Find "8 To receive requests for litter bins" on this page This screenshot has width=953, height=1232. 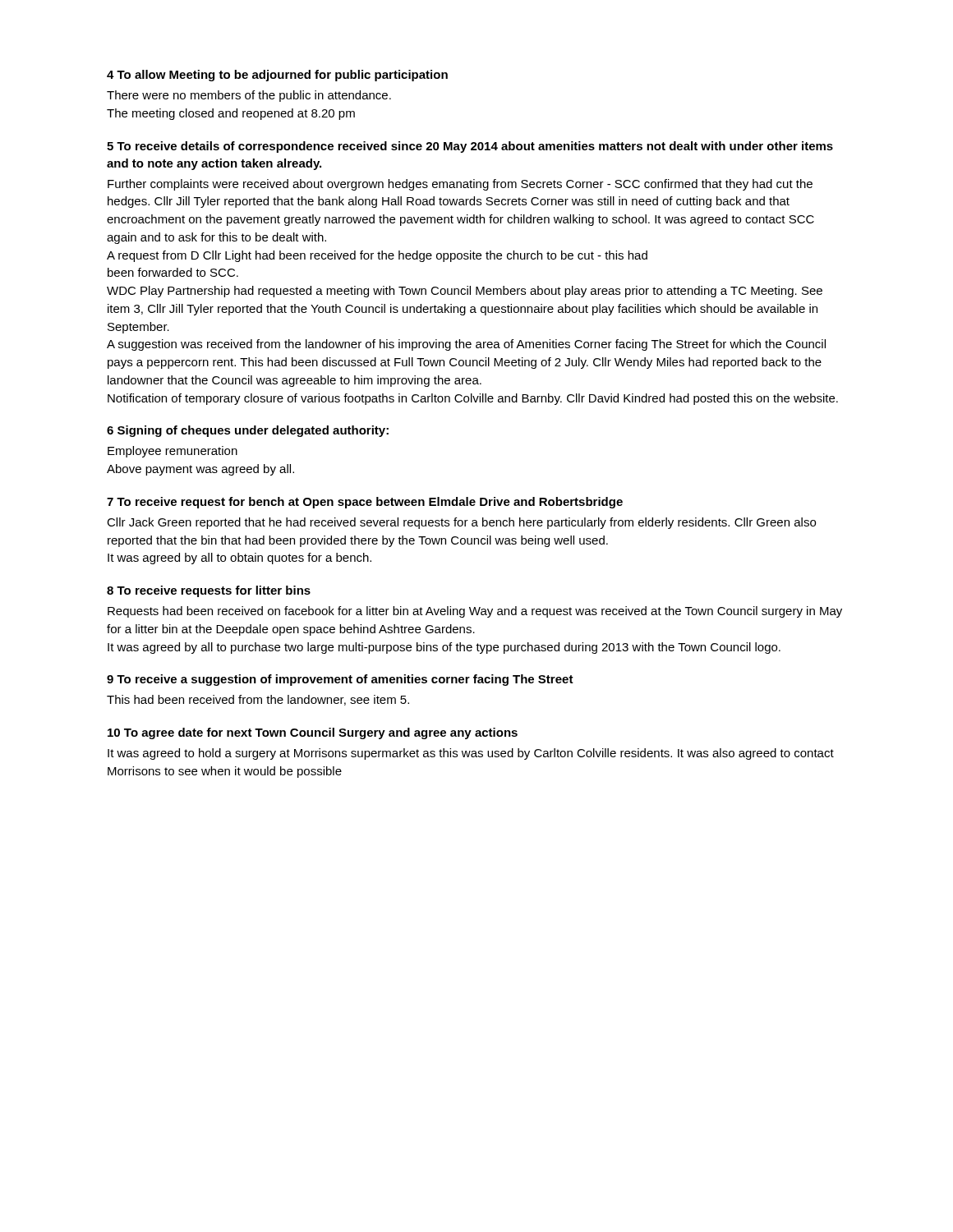pos(209,590)
